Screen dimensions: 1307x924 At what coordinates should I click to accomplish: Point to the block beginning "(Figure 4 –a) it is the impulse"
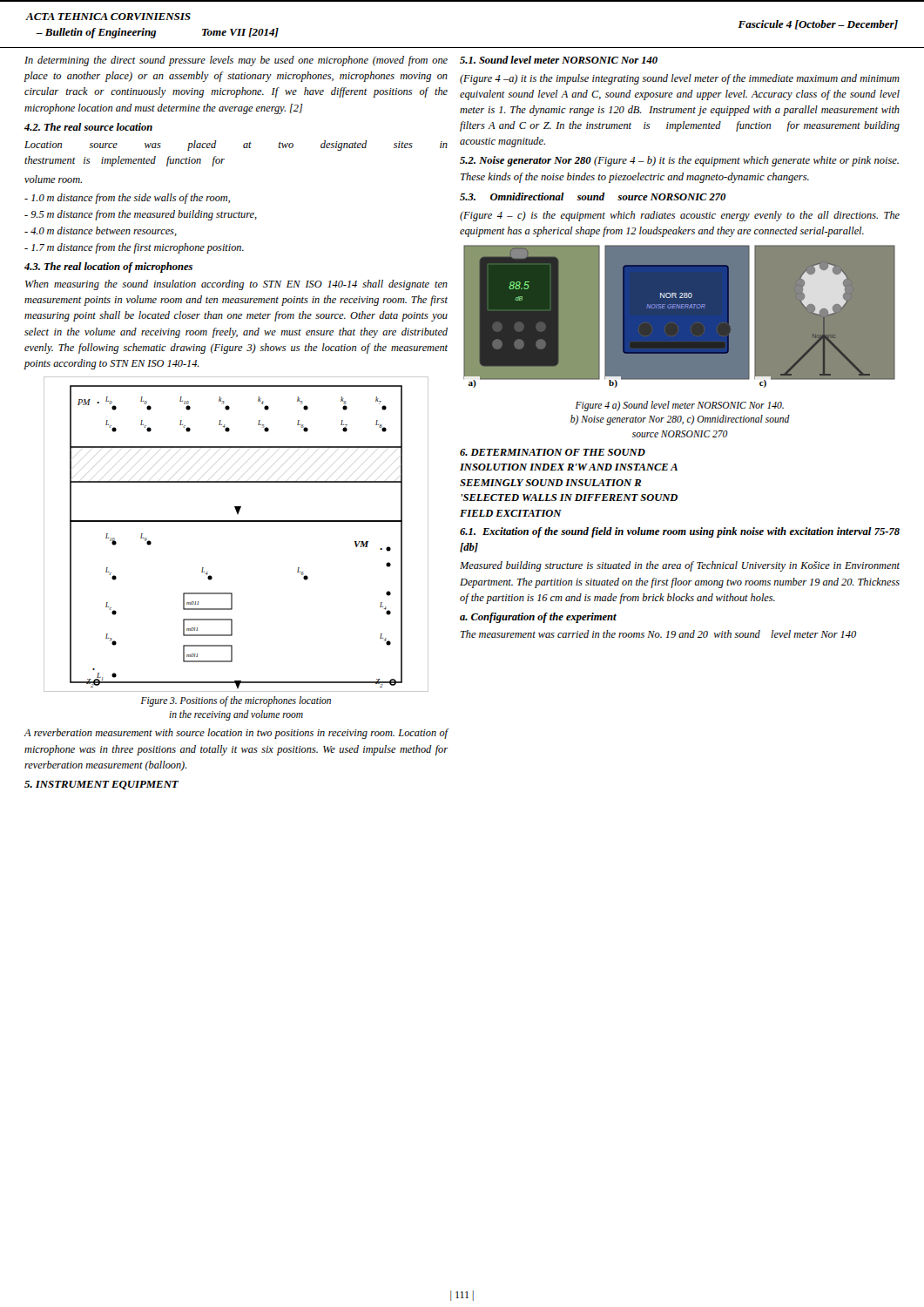pyautogui.click(x=680, y=110)
